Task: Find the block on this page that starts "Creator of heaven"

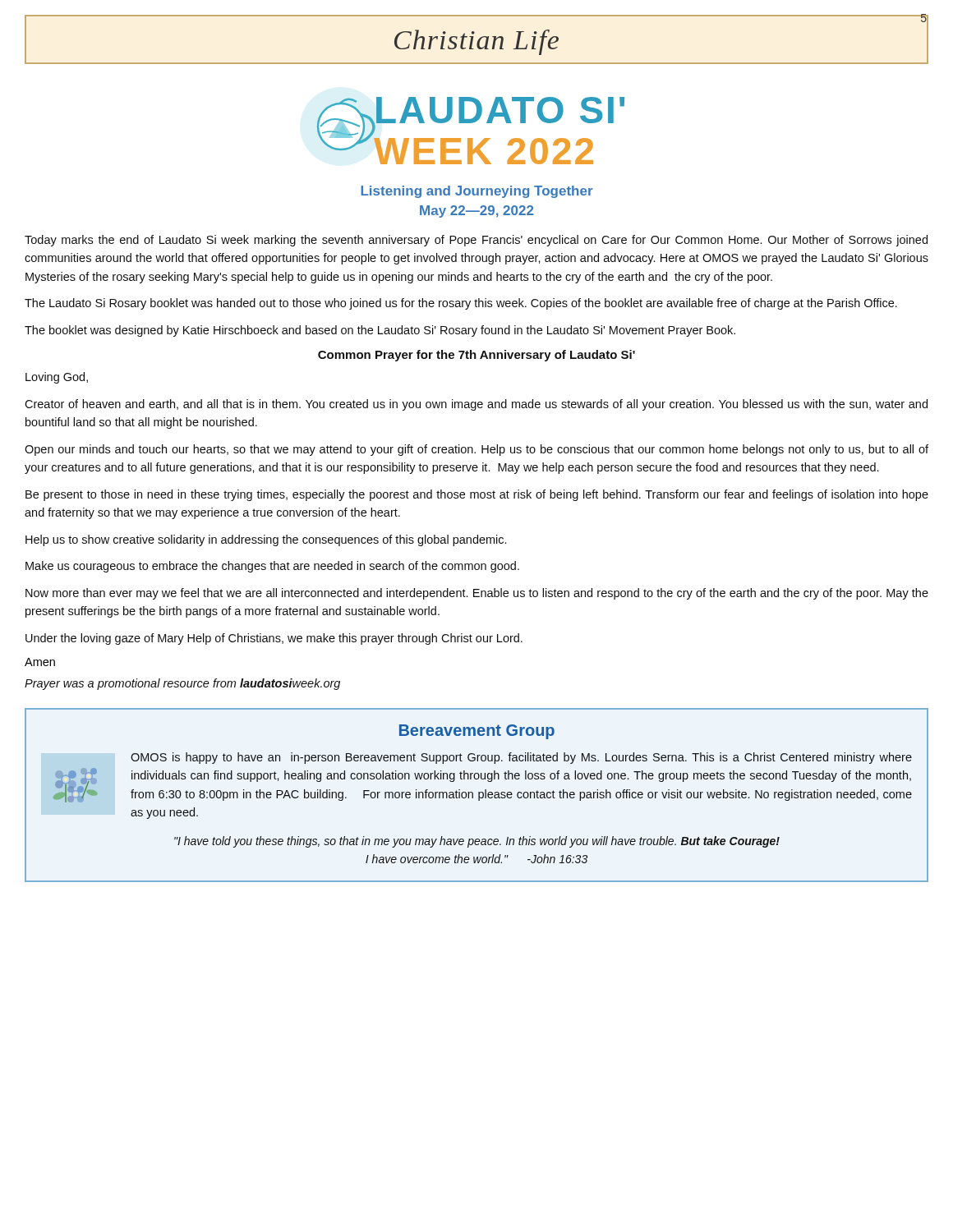Action: (x=476, y=413)
